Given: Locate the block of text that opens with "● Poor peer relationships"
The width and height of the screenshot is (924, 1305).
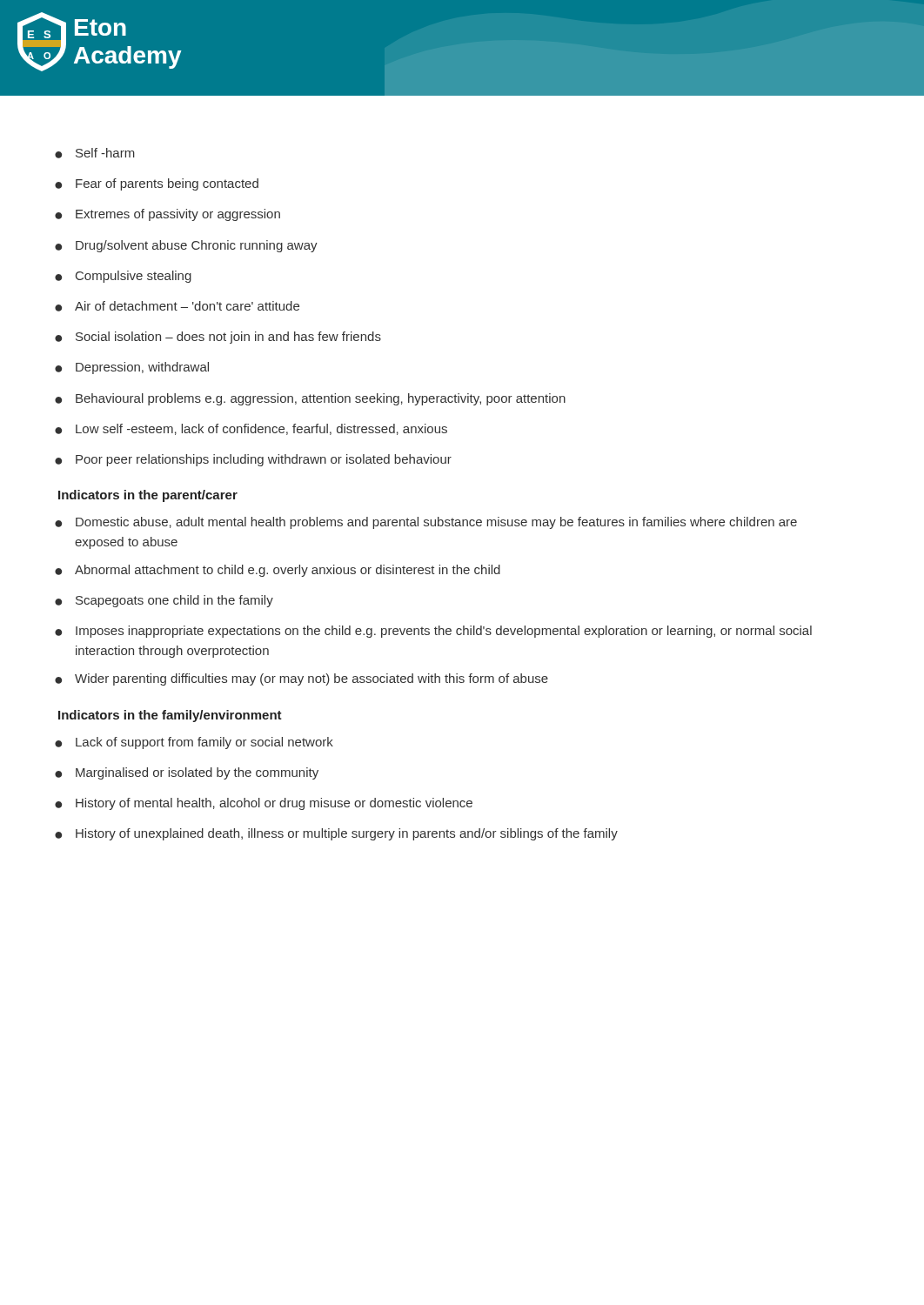Looking at the screenshot, I should 253,461.
